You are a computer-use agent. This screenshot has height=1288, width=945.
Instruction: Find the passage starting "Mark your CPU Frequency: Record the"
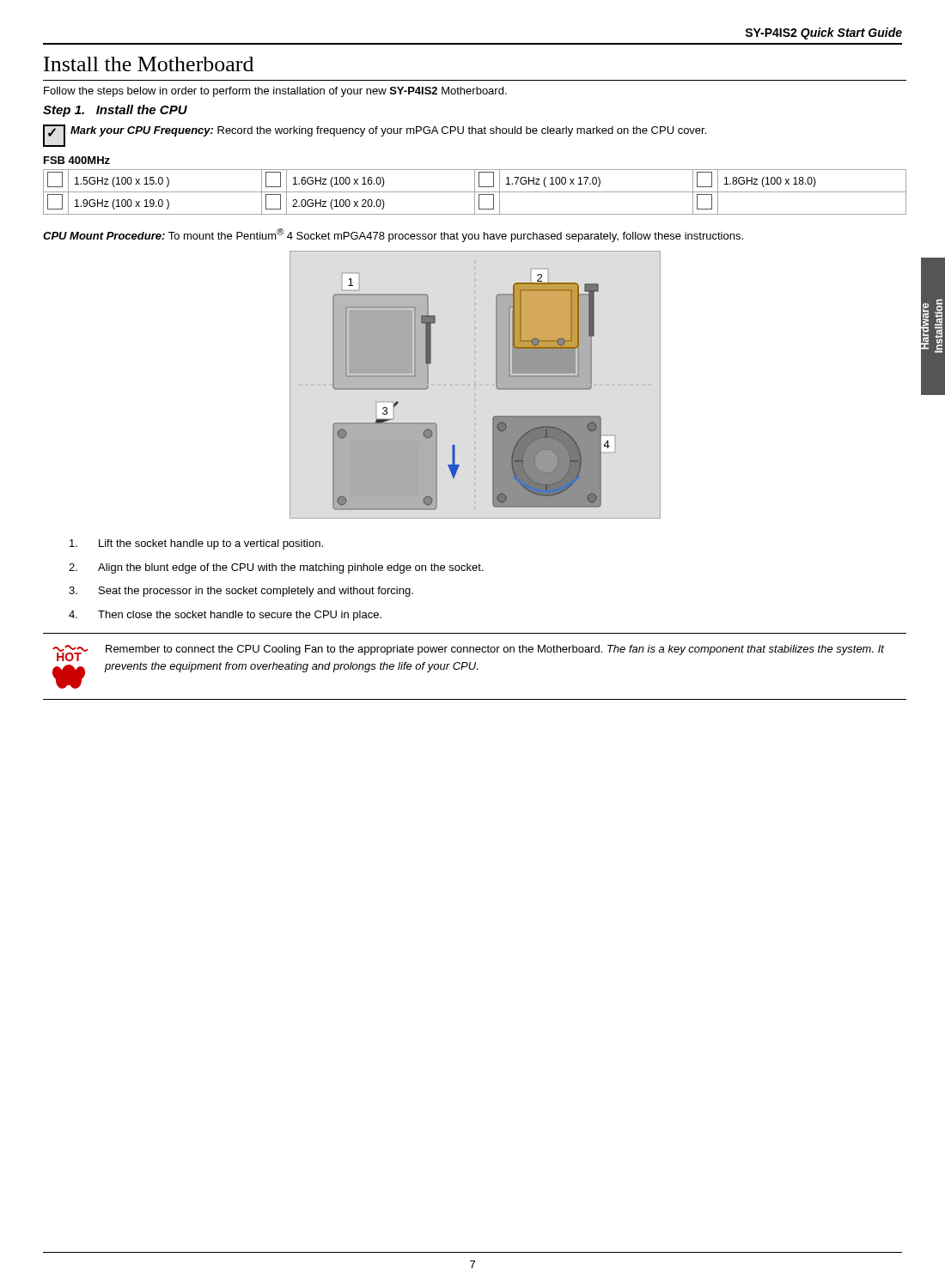coord(375,135)
